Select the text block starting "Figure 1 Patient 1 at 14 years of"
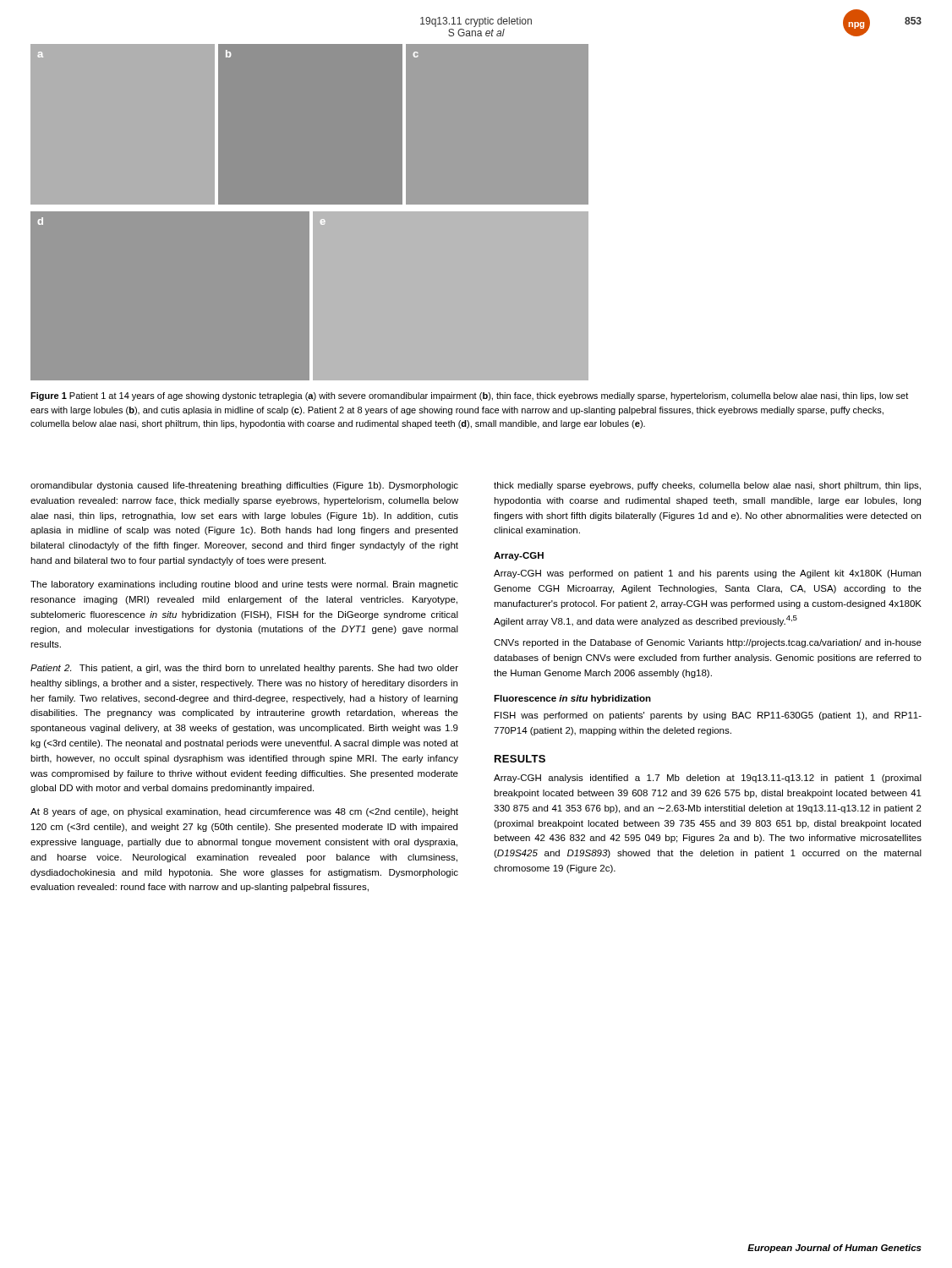This screenshot has width=952, height=1268. point(469,410)
